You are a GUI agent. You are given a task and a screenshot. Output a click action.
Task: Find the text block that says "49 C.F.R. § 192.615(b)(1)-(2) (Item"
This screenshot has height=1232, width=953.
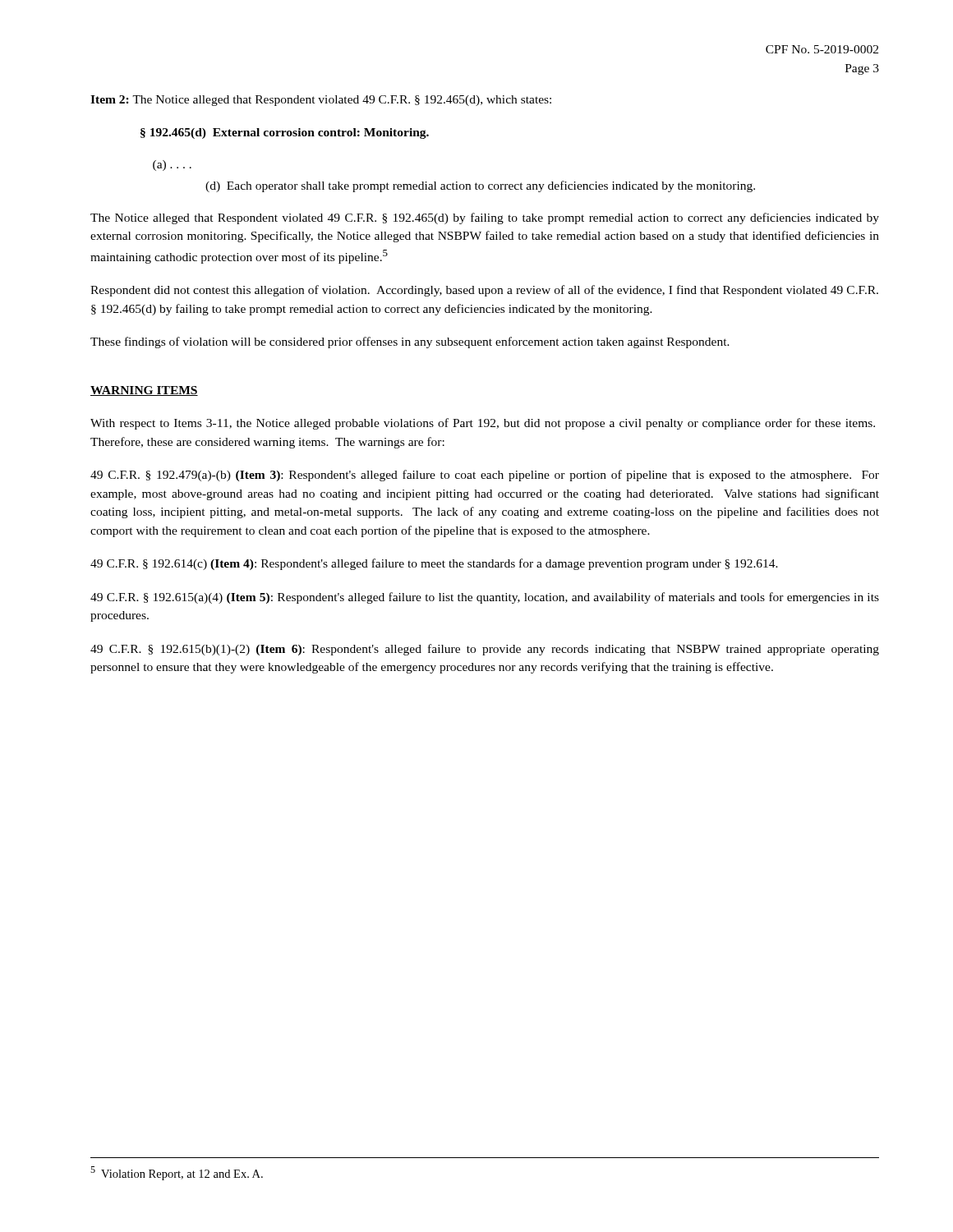[485, 658]
